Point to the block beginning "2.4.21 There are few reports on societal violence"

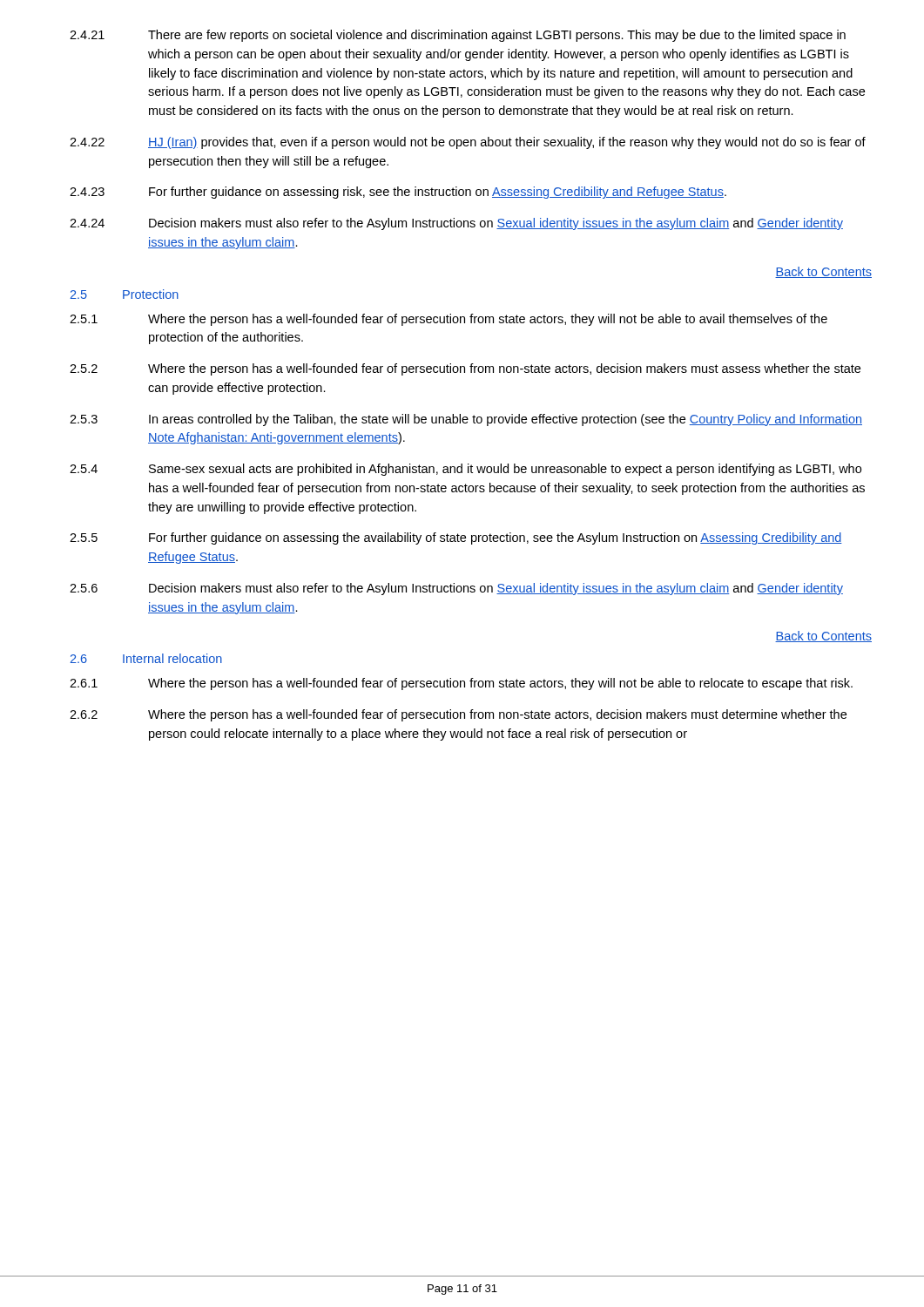pyautogui.click(x=471, y=74)
